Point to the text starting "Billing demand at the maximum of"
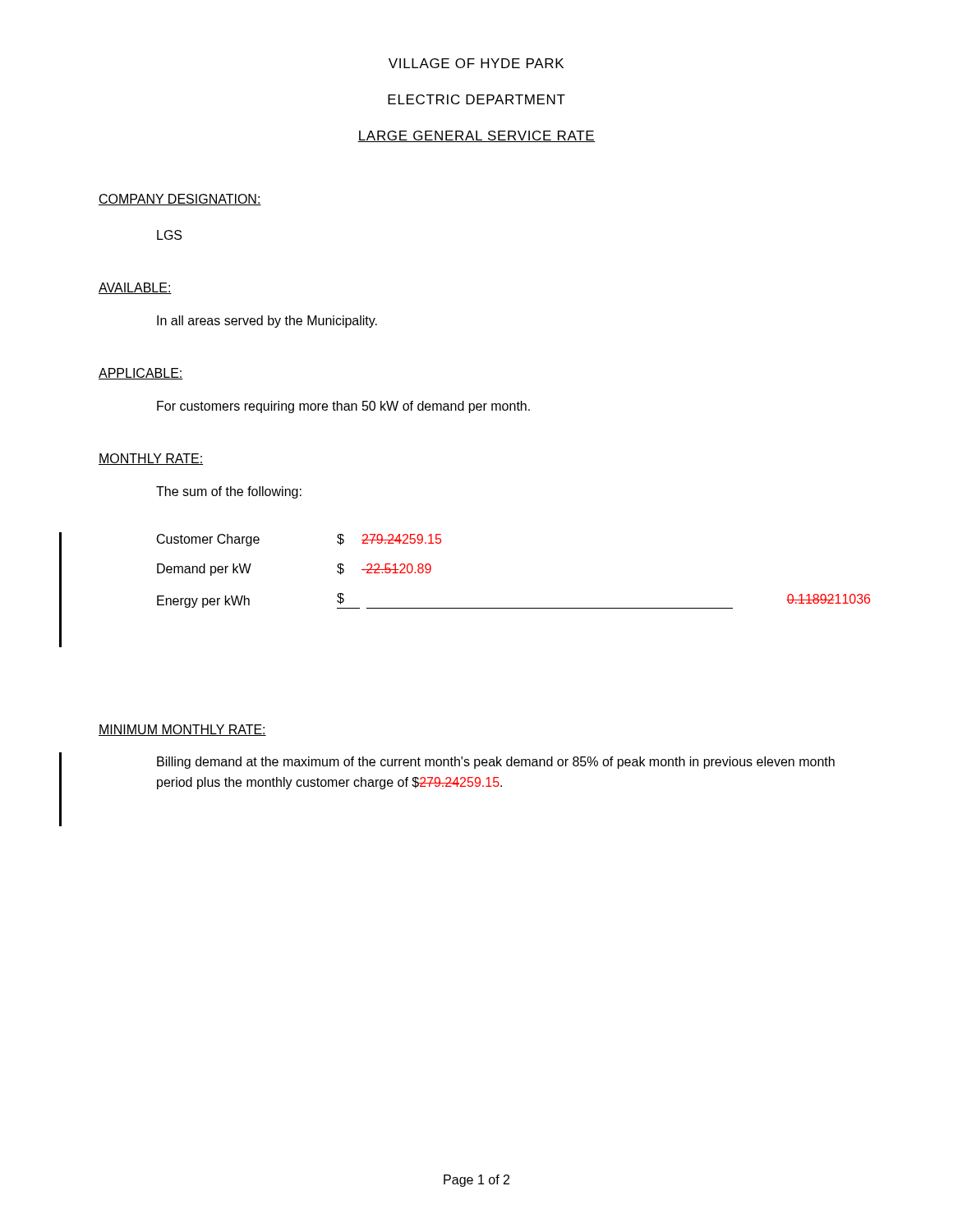The width and height of the screenshot is (953, 1232). 496,772
